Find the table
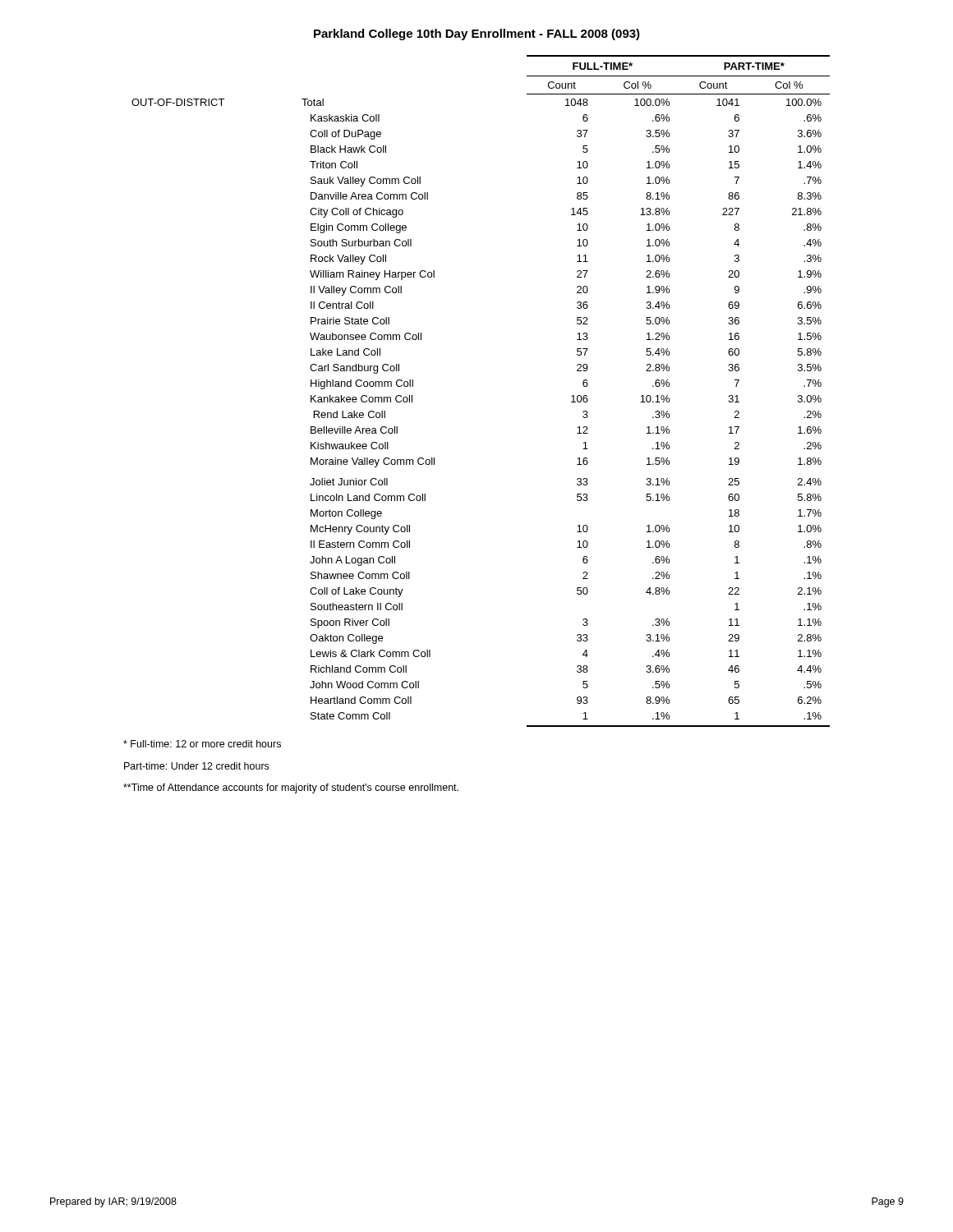The width and height of the screenshot is (953, 1232). tap(476, 391)
